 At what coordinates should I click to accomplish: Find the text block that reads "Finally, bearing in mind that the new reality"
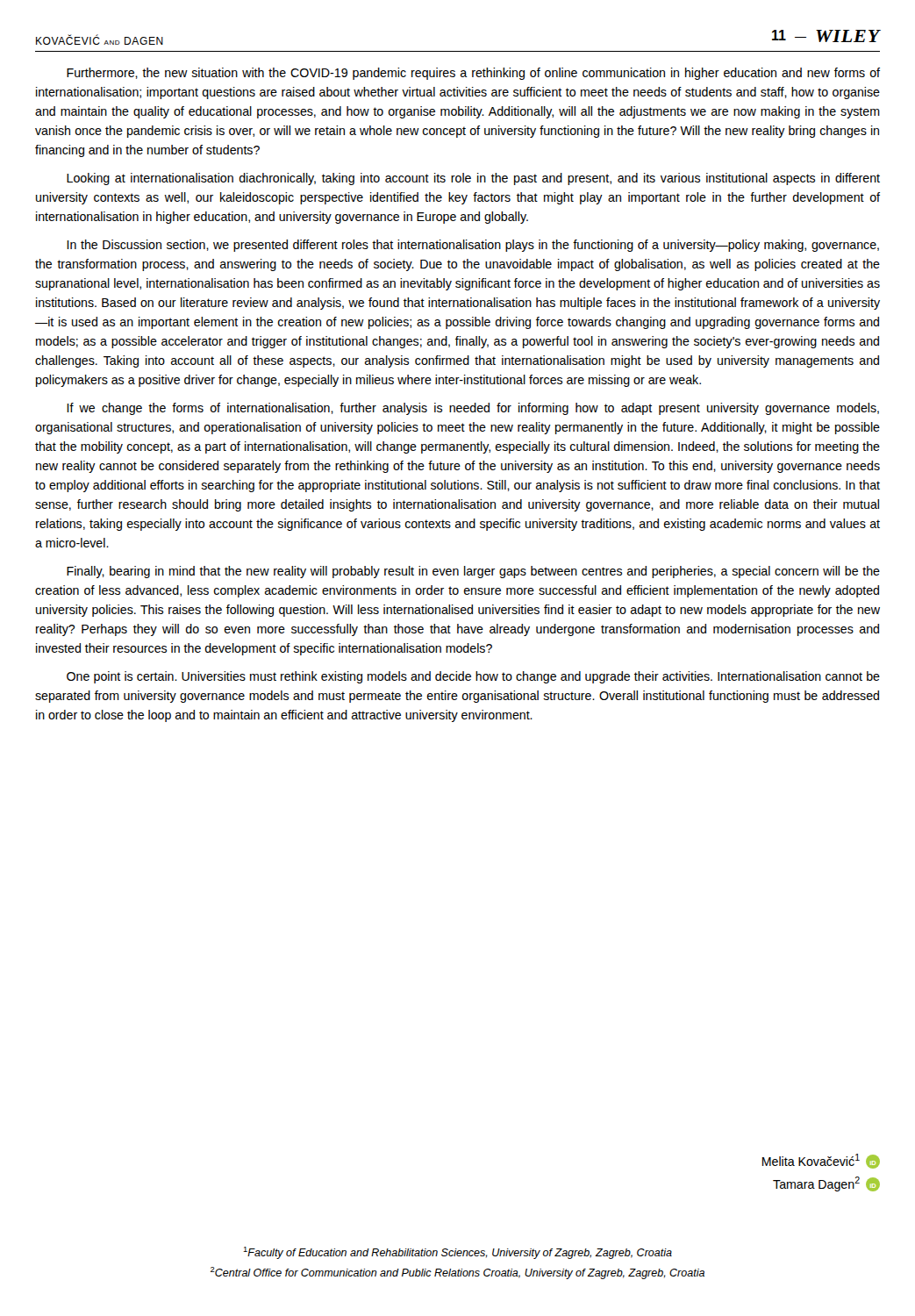(458, 610)
